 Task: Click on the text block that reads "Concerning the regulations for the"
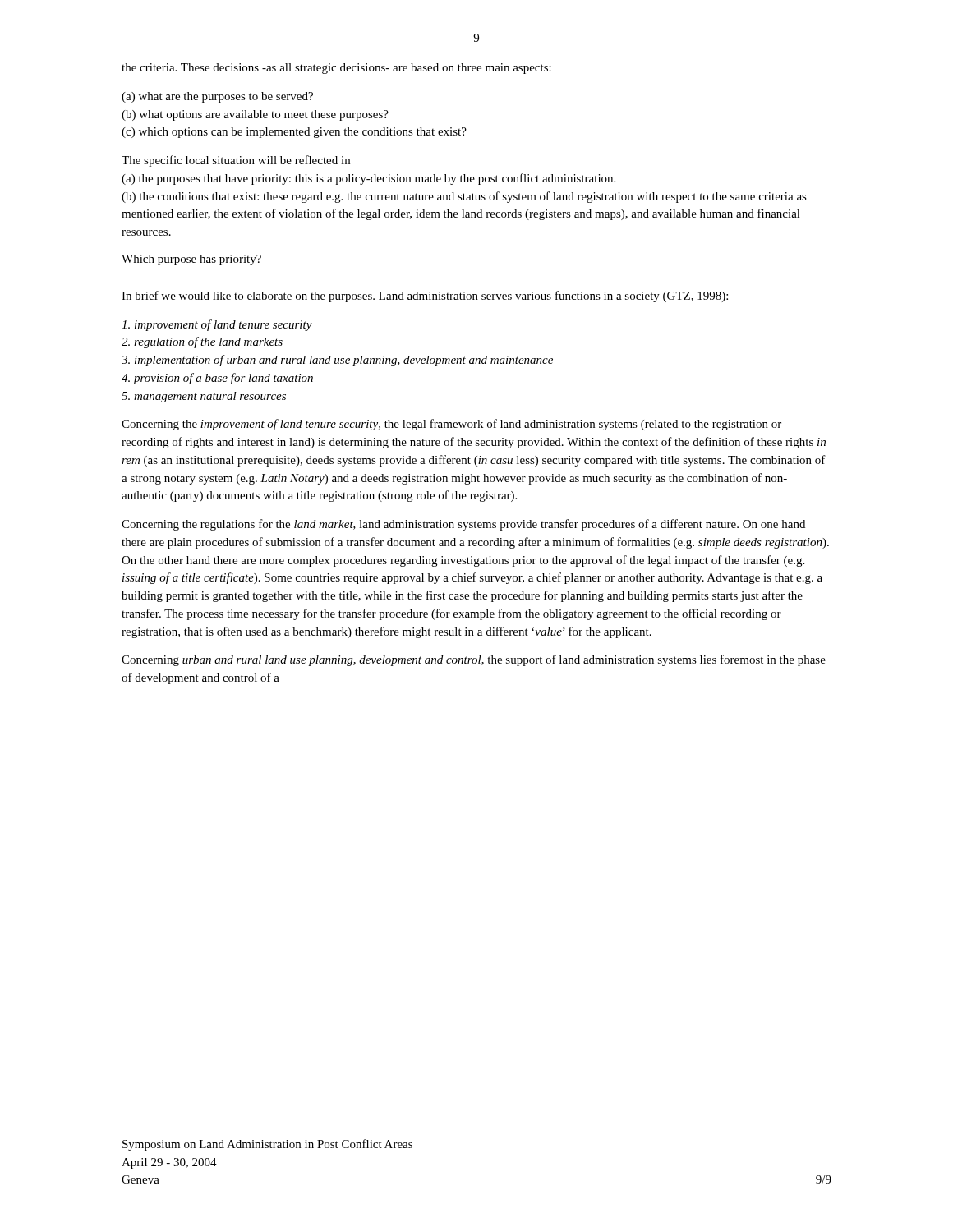click(x=476, y=578)
